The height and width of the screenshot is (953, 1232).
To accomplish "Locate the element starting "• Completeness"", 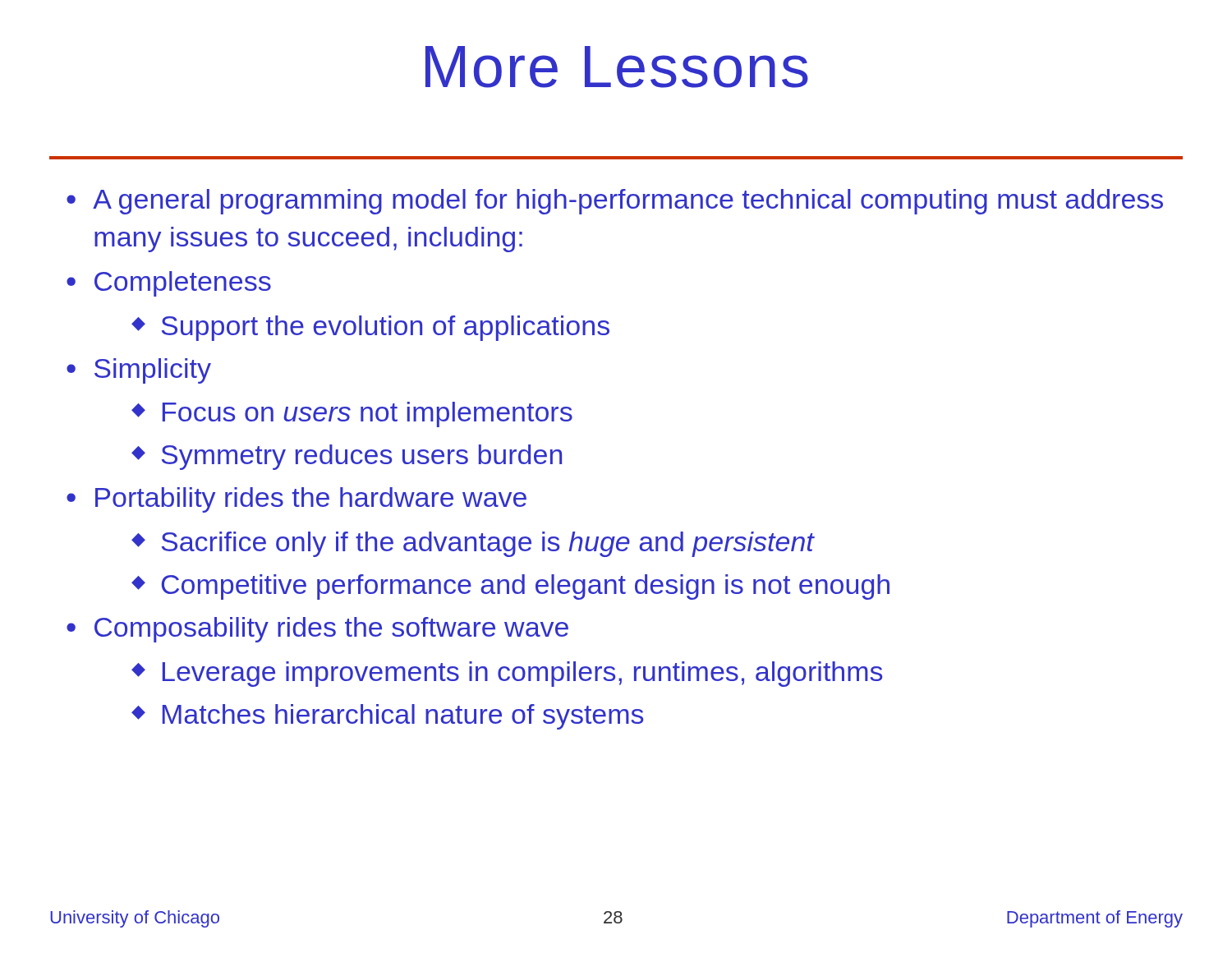I will [169, 284].
